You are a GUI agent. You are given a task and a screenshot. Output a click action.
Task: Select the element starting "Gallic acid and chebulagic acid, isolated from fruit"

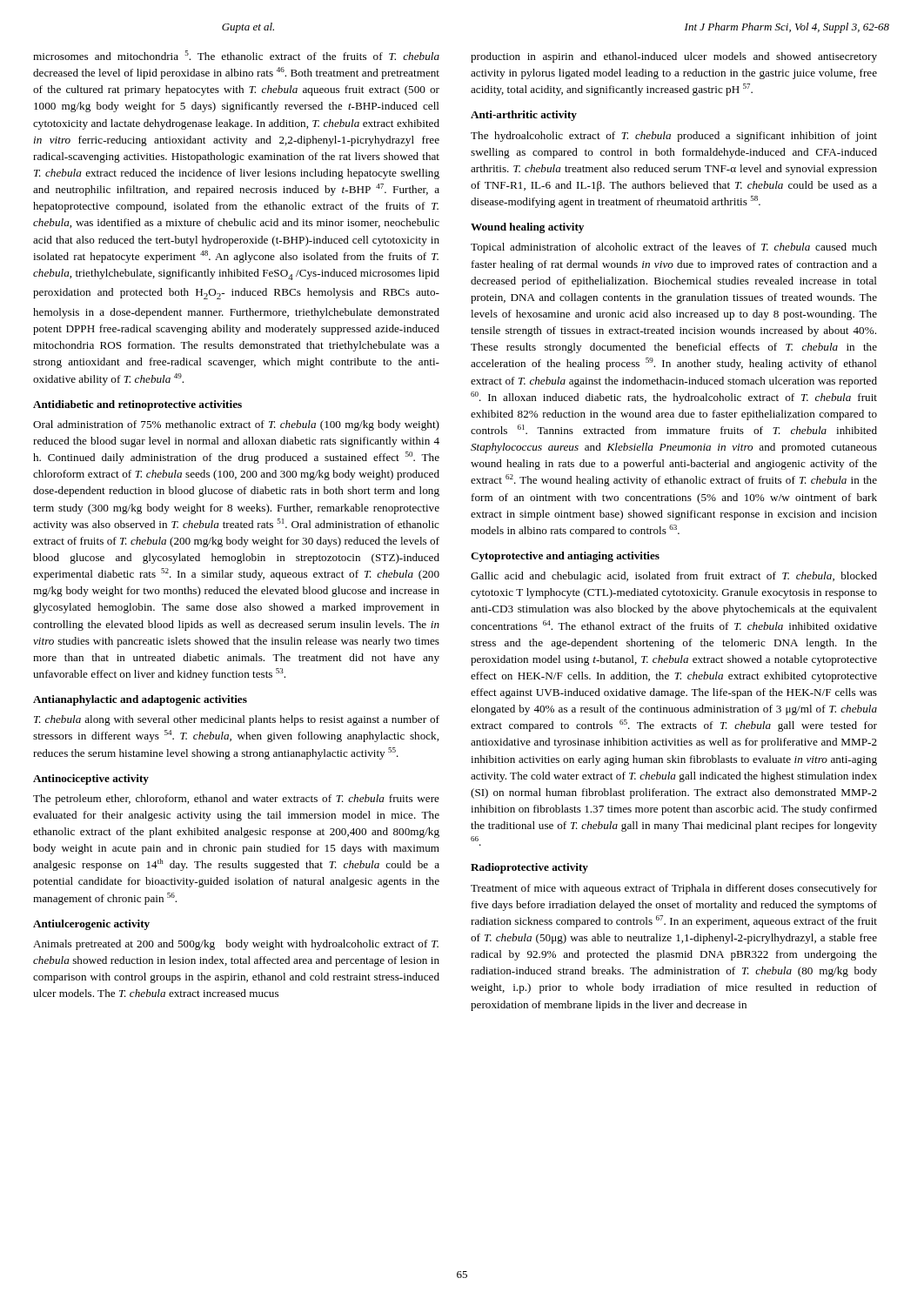674,709
